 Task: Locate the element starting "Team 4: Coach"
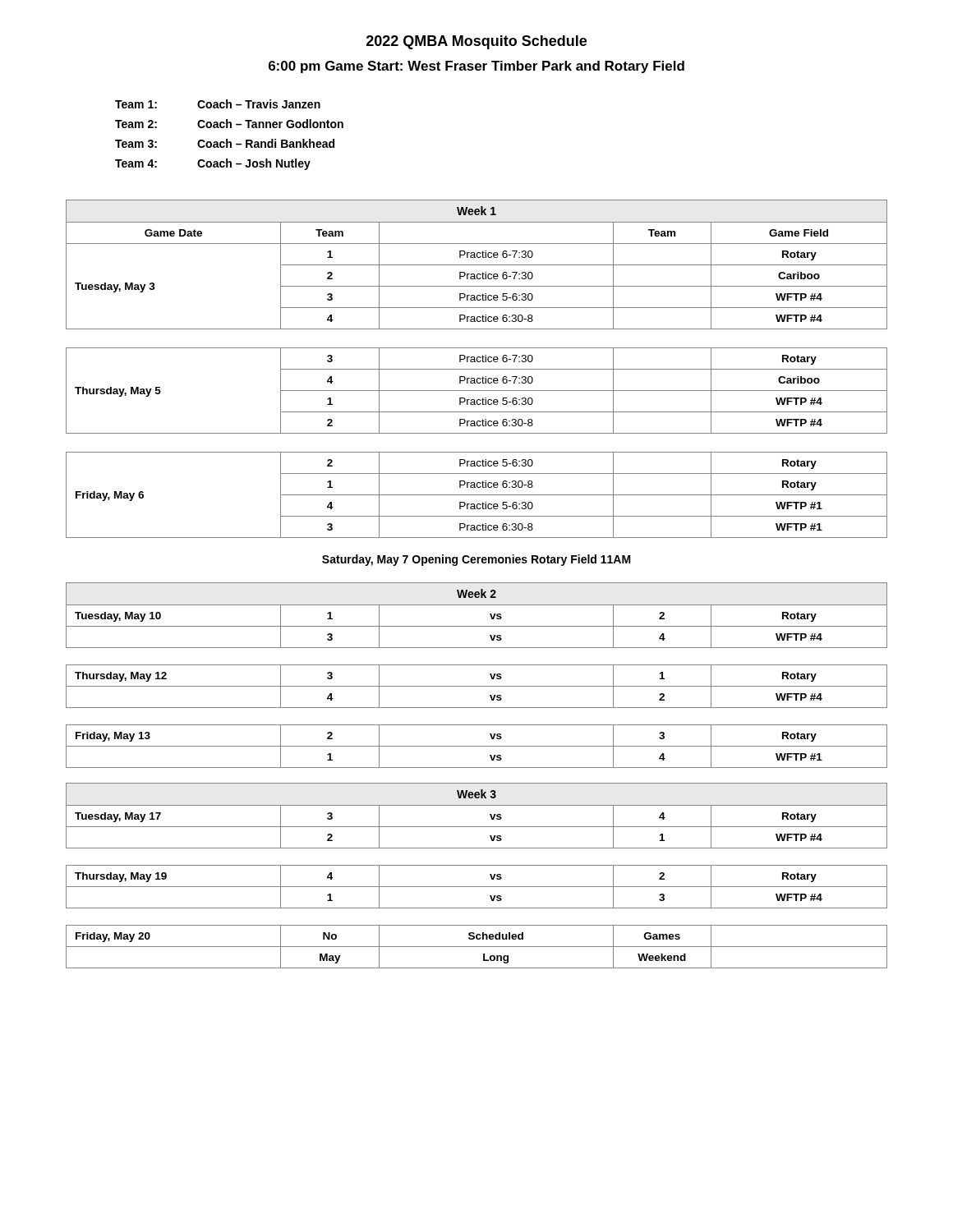pos(213,163)
